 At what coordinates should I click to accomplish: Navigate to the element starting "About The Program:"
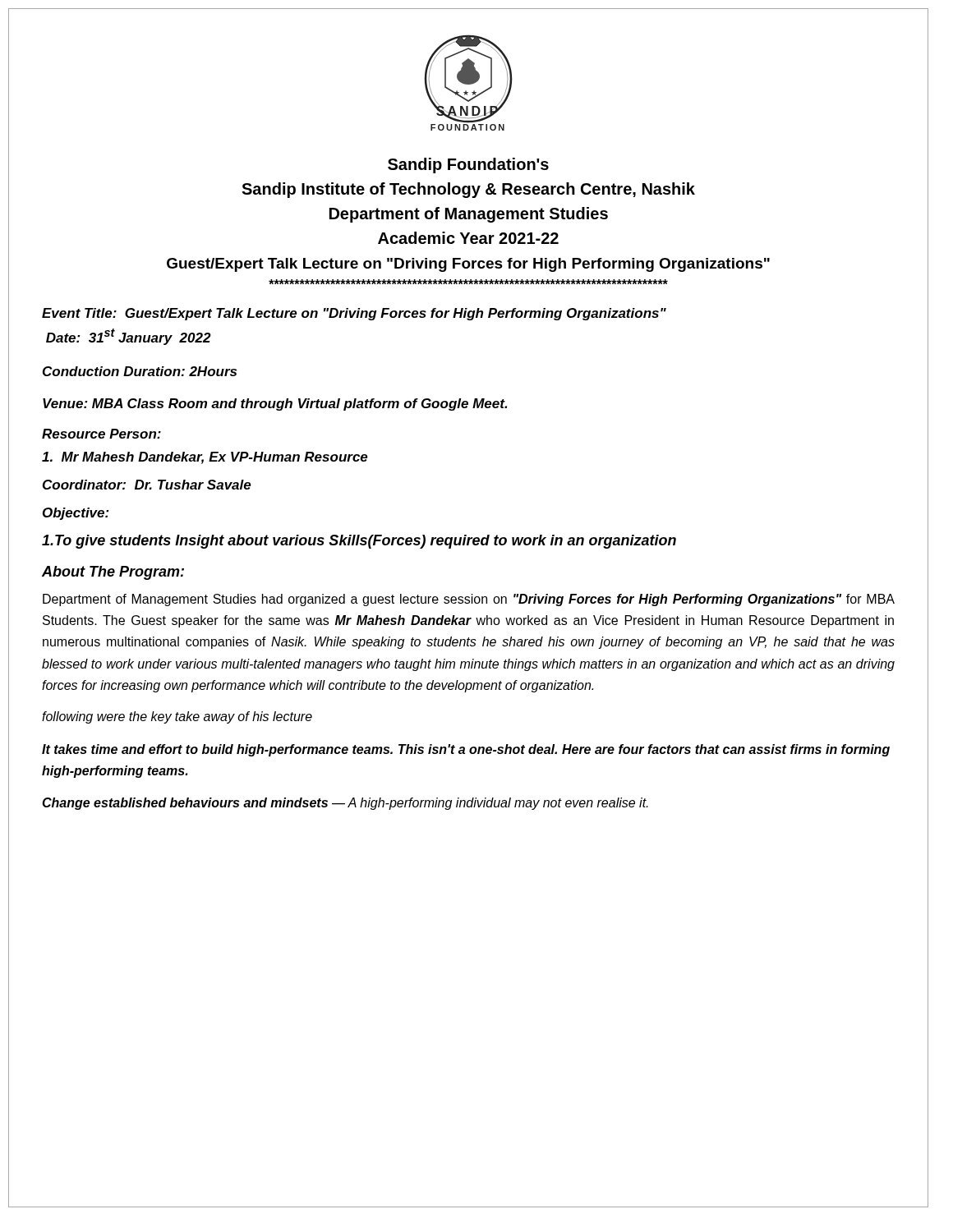tap(113, 571)
